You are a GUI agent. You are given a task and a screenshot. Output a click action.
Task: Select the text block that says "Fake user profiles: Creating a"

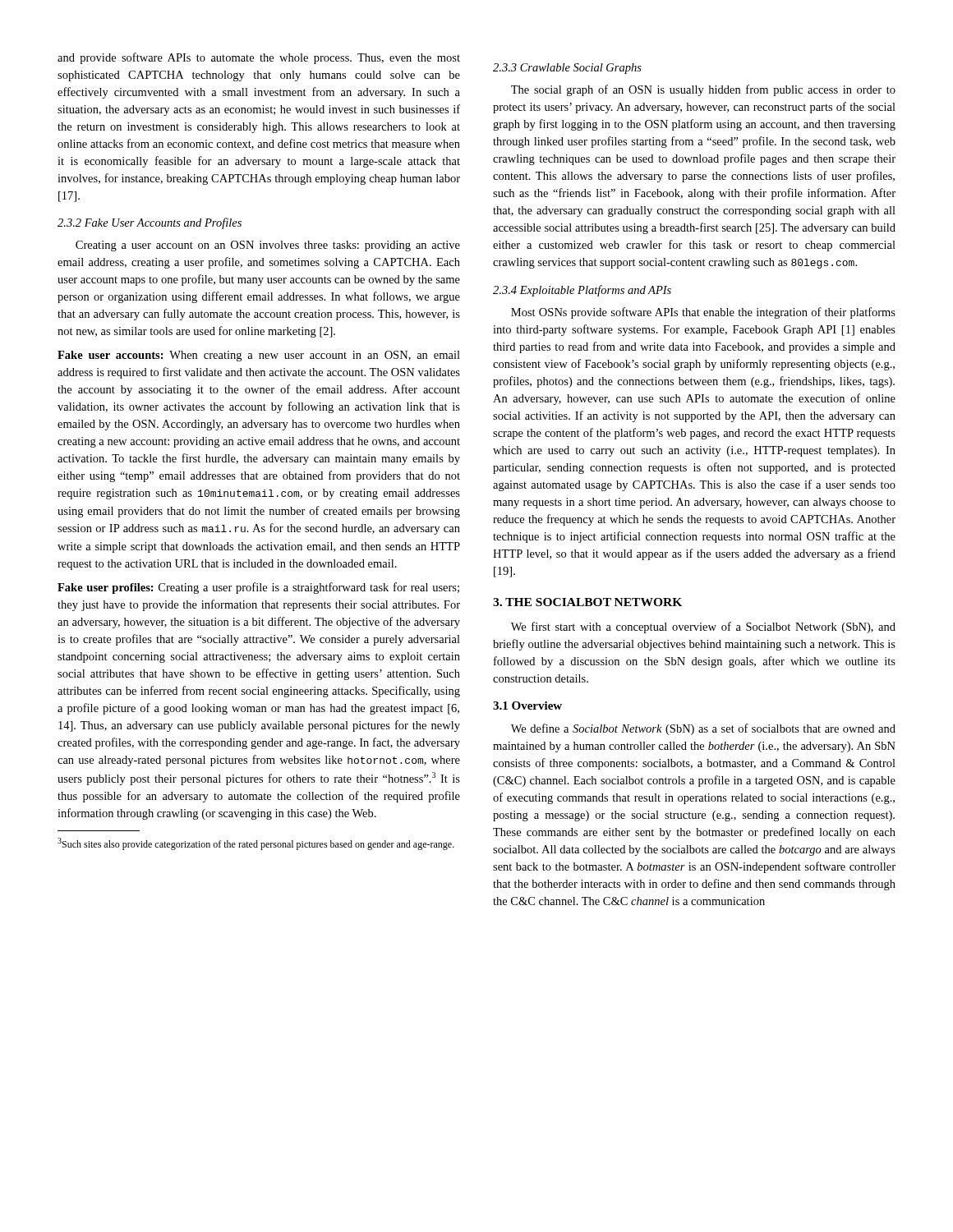(x=259, y=701)
